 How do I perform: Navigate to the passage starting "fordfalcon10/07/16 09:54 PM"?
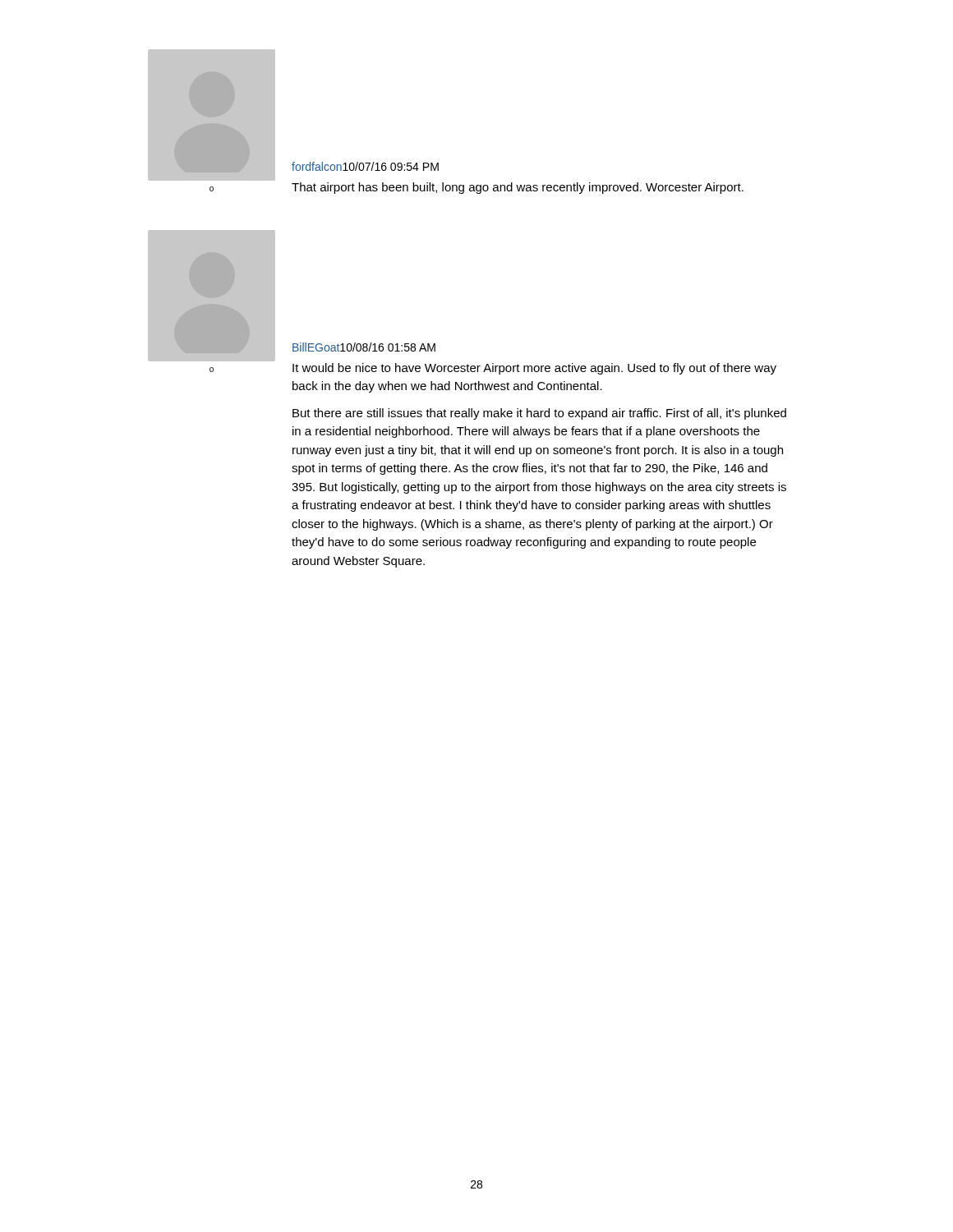365,167
